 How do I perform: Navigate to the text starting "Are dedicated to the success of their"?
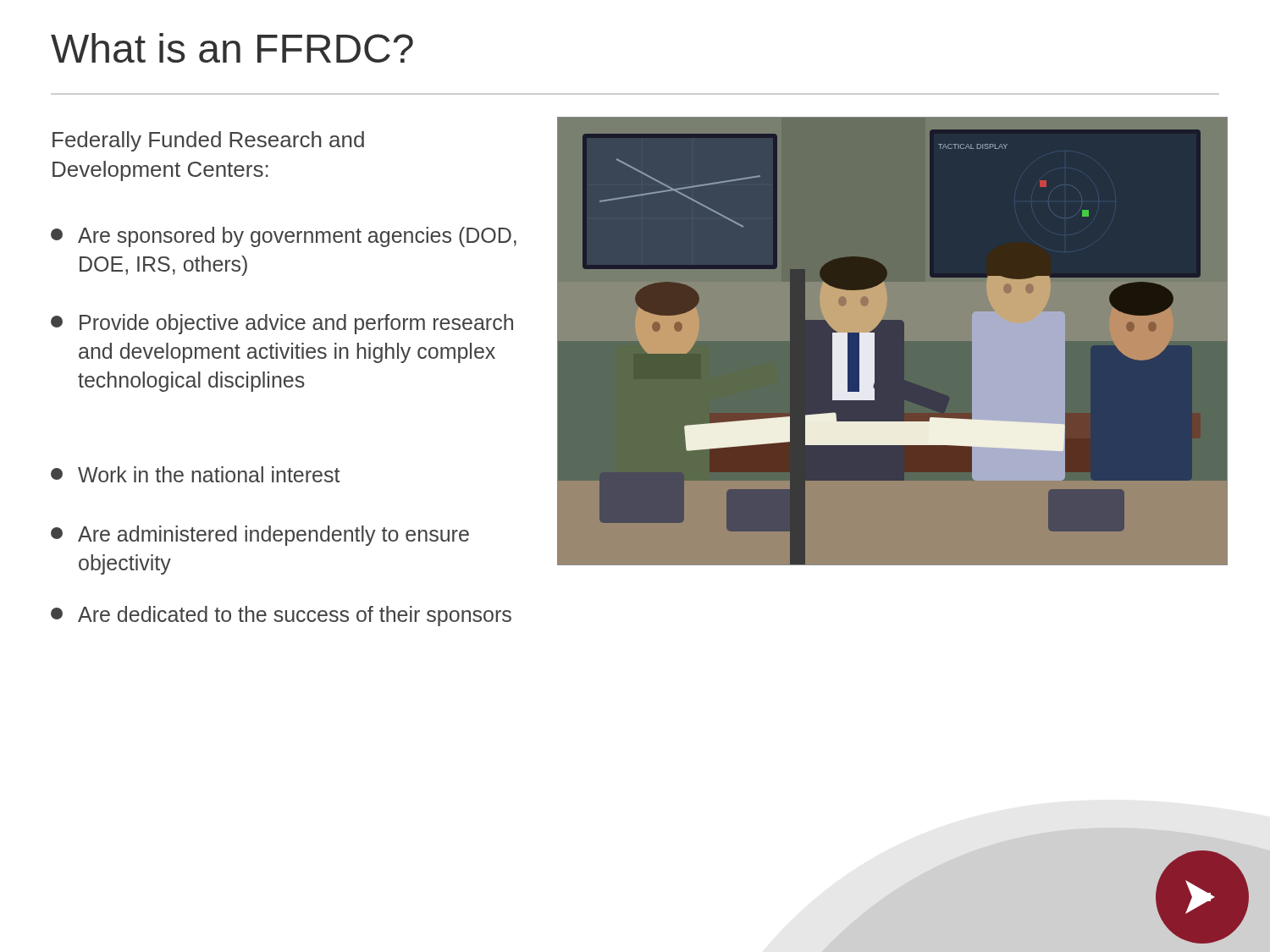pyautogui.click(x=281, y=615)
